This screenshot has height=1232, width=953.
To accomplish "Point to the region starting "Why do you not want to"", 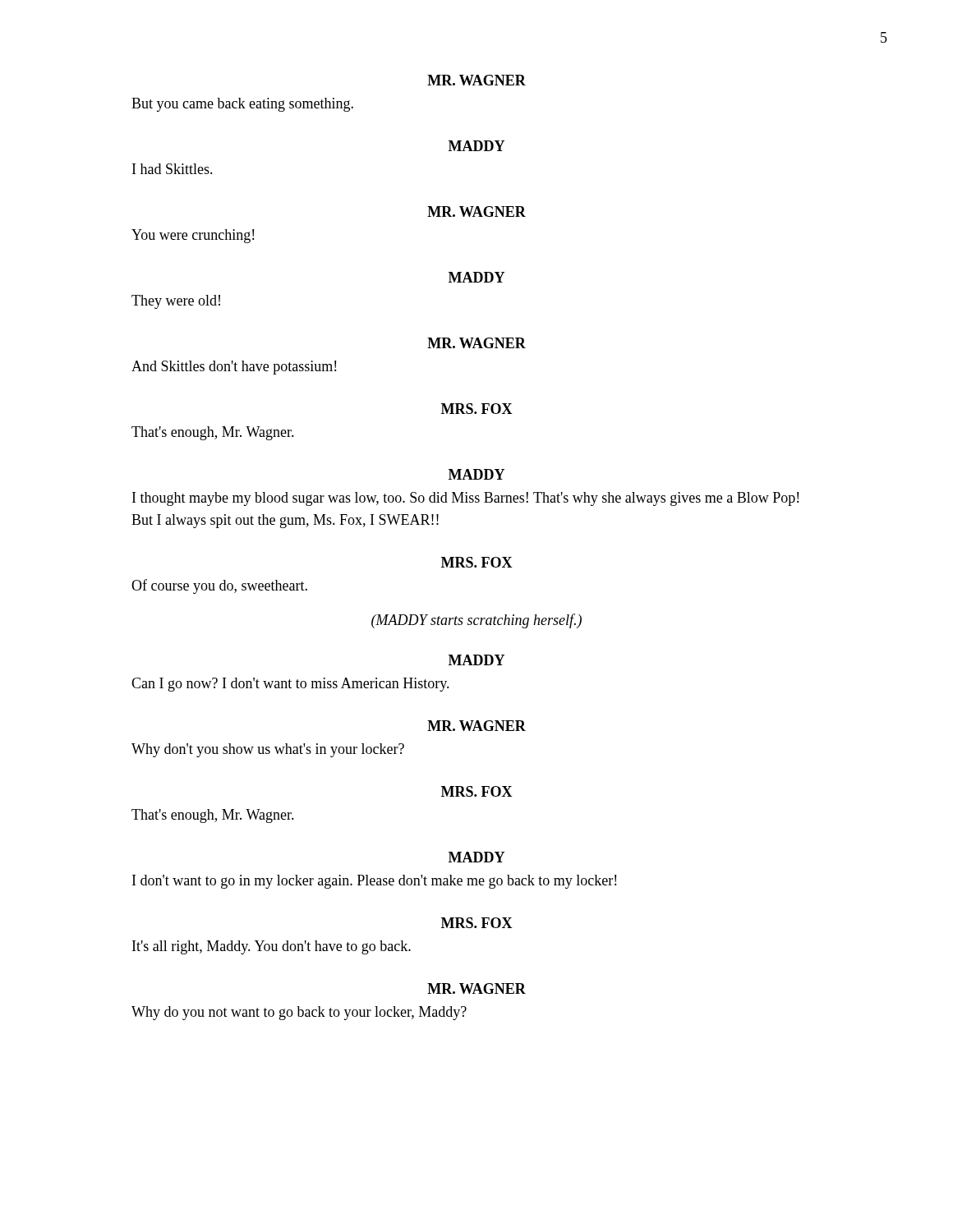I will point(299,1012).
